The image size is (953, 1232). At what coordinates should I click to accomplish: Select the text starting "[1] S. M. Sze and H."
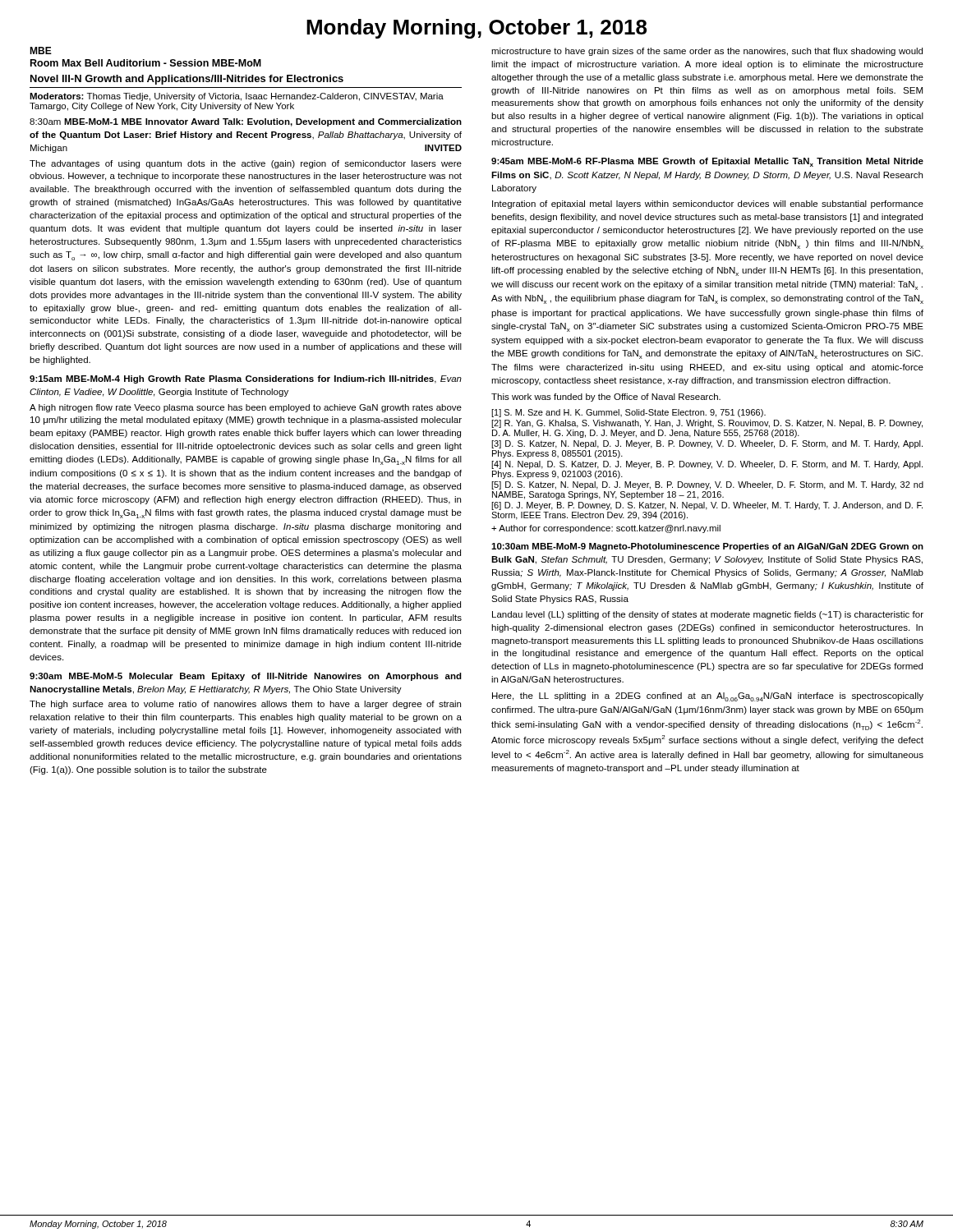[x=629, y=412]
